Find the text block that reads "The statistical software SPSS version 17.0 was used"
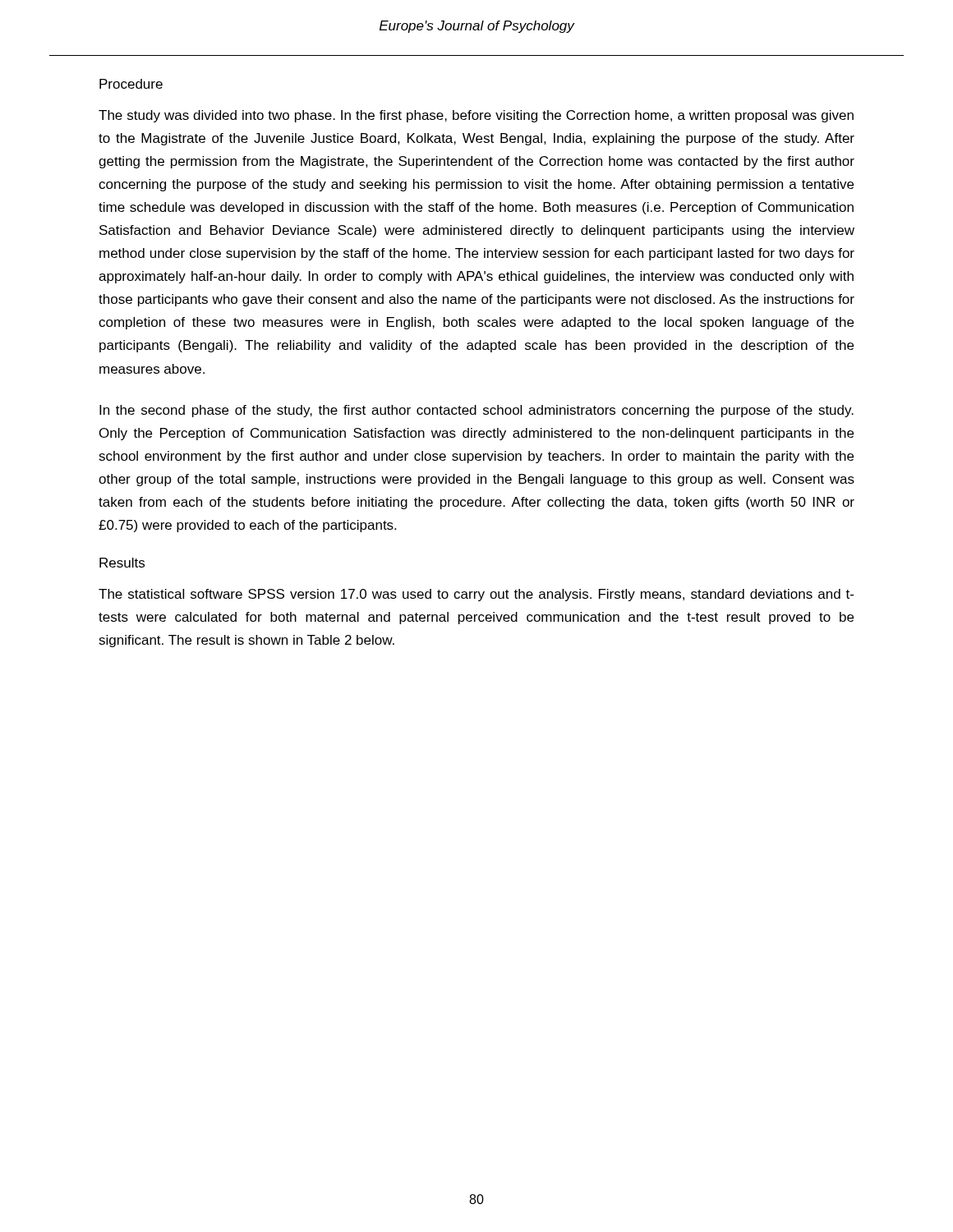The height and width of the screenshot is (1232, 953). [476, 617]
